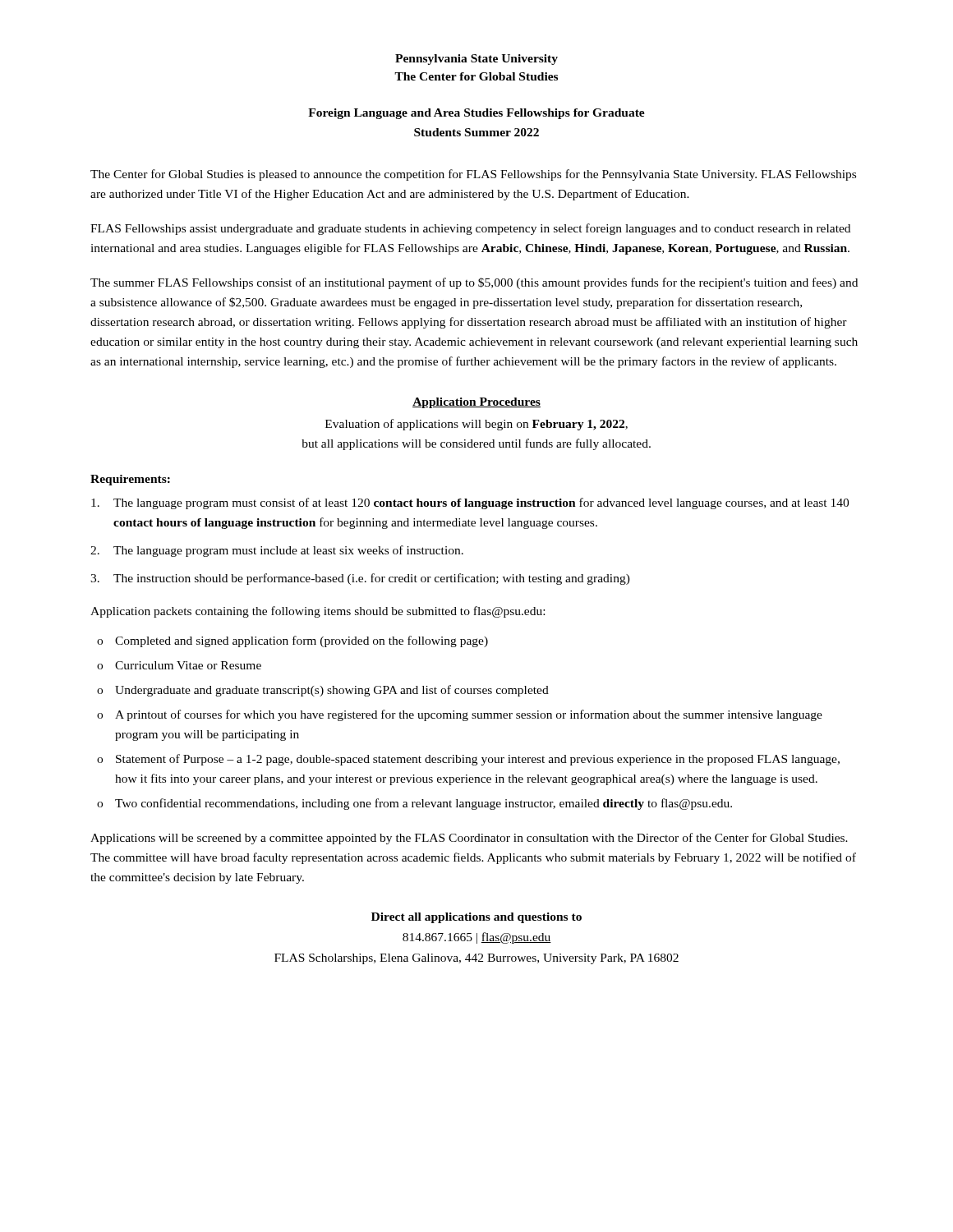Point to the block beginning "The Center for Global Studies is pleased to"

(x=473, y=183)
